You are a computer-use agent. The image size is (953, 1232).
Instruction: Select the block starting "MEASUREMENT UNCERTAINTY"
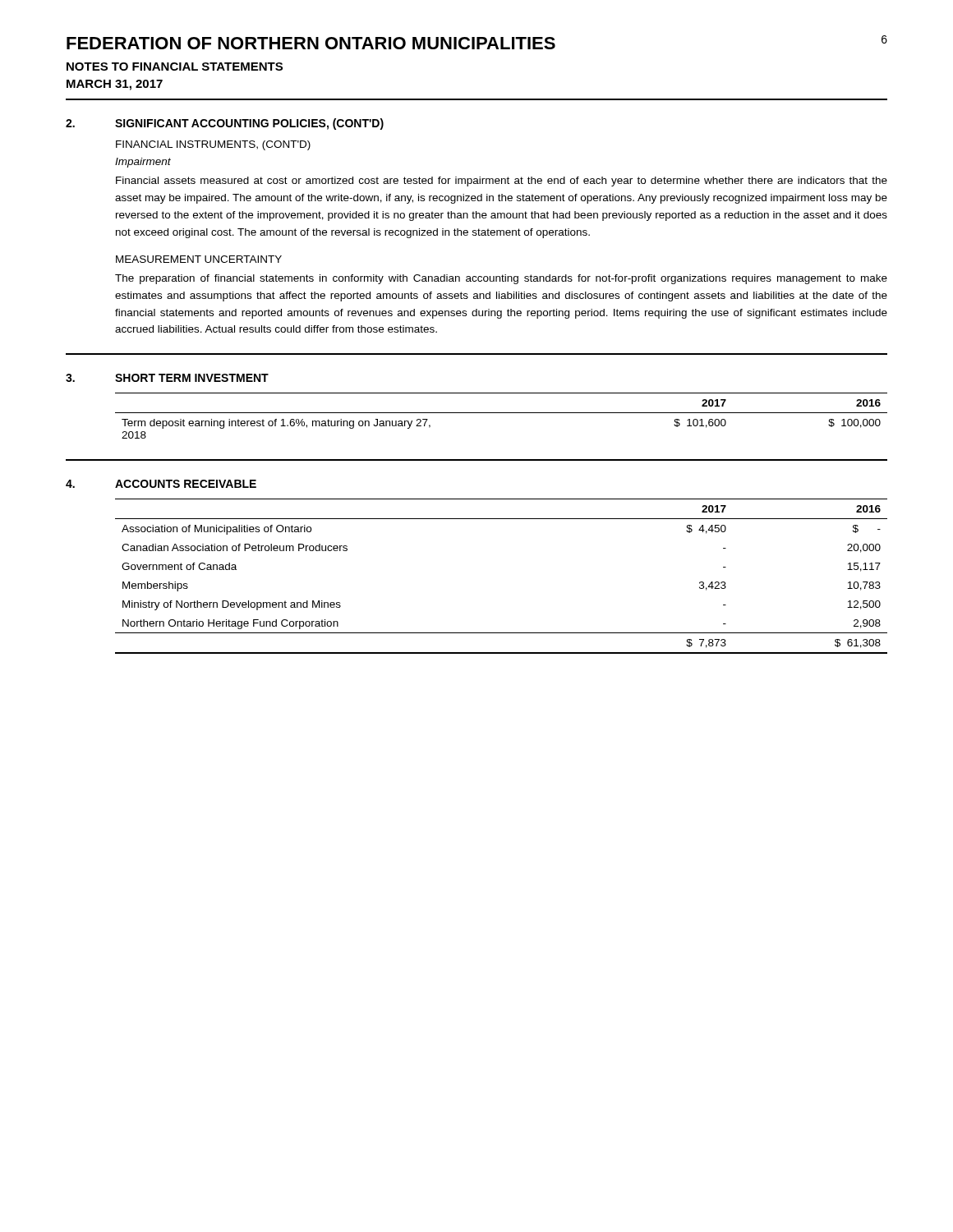[x=199, y=259]
